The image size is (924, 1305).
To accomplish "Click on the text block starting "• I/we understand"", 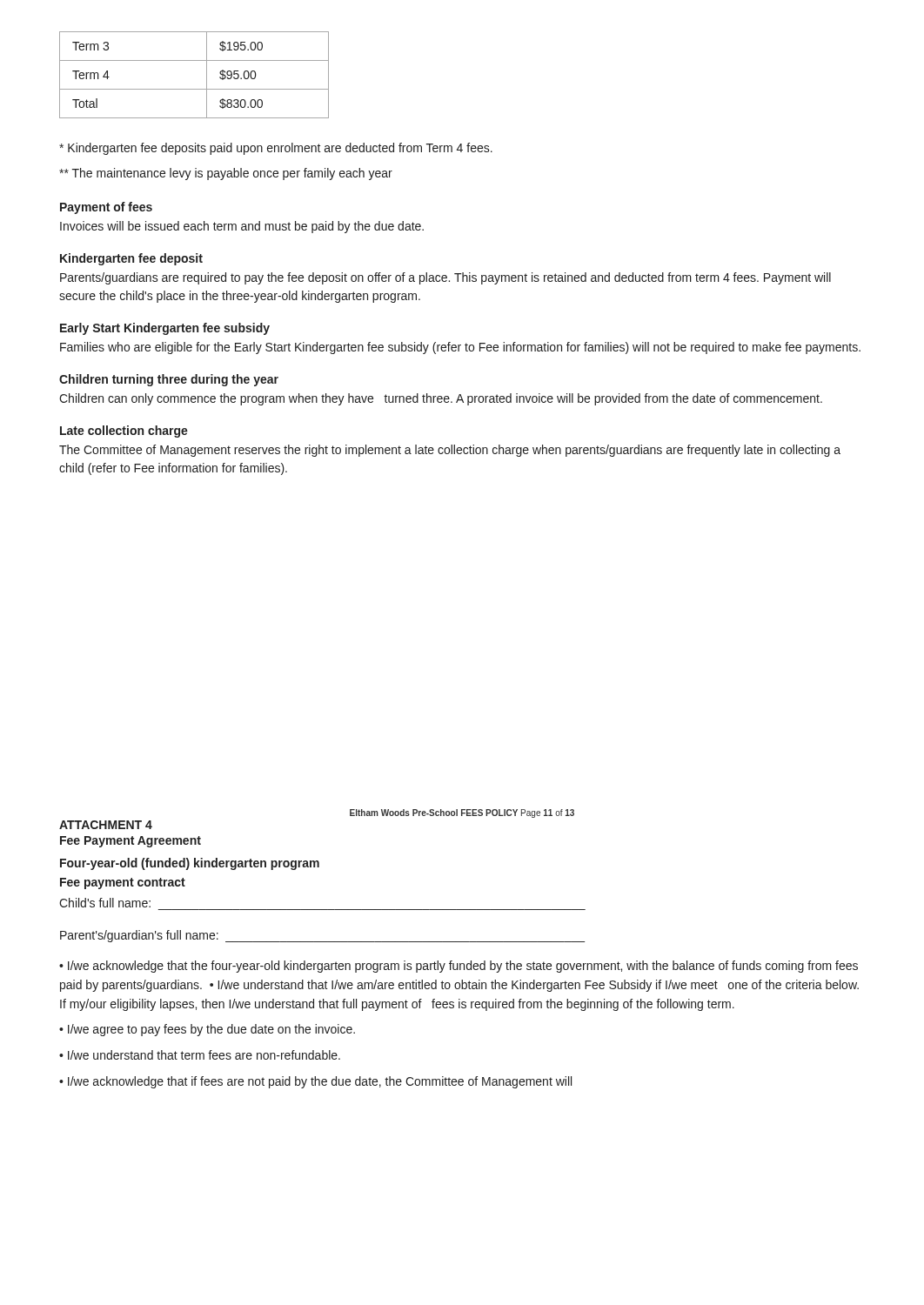I will click(200, 1055).
